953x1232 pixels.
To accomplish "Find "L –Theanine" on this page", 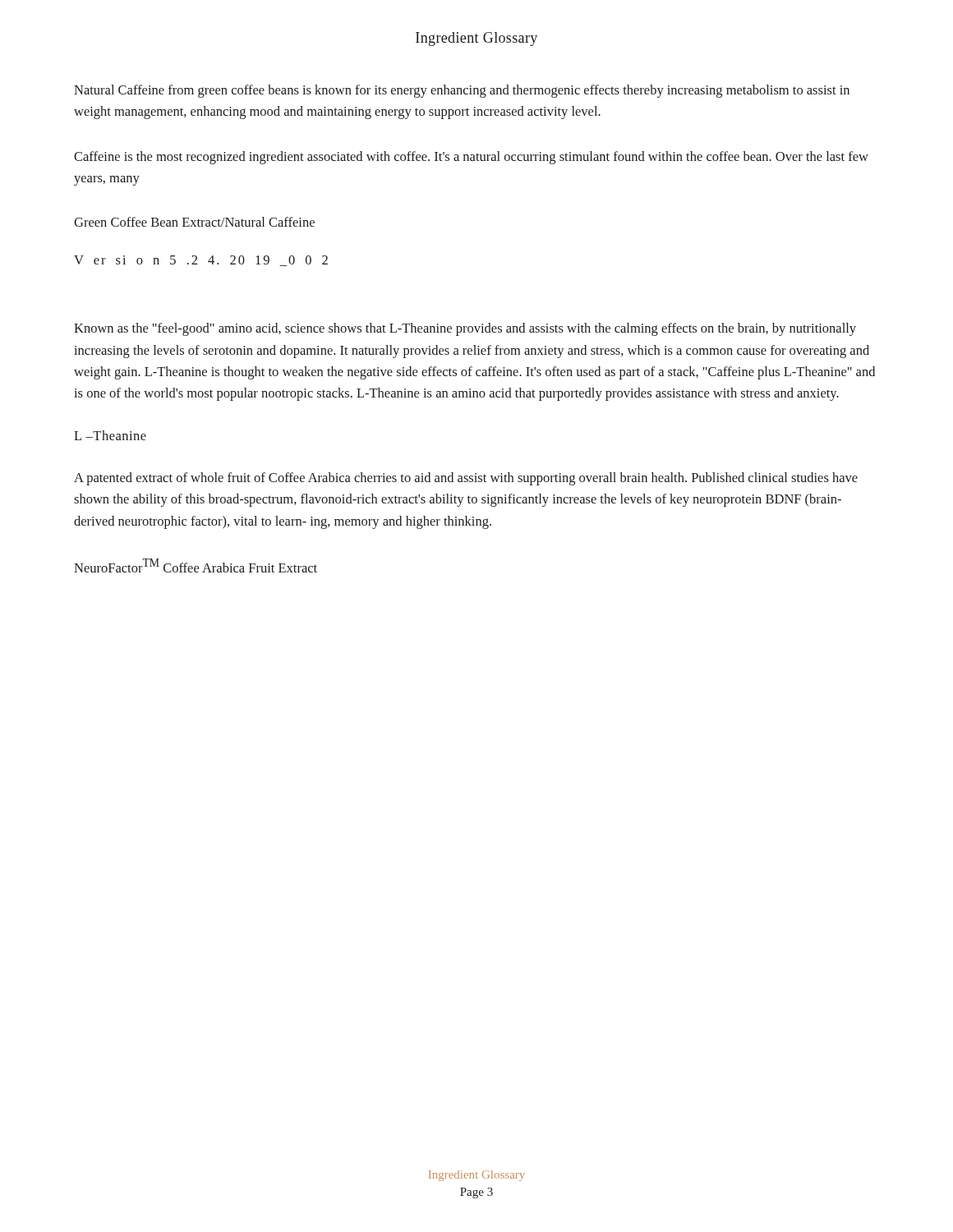I will [x=110, y=436].
